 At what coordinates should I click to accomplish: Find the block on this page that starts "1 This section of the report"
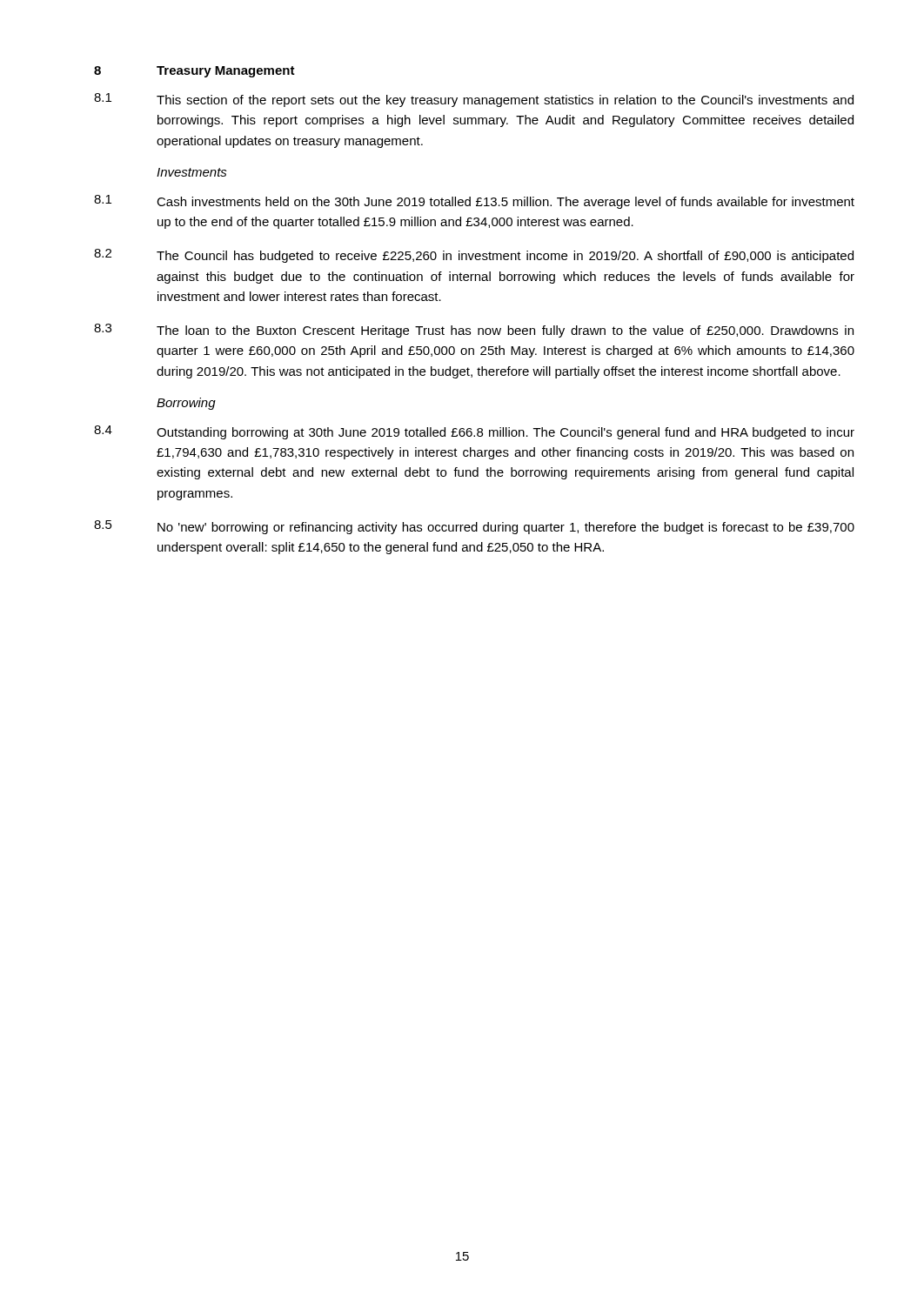(x=474, y=120)
